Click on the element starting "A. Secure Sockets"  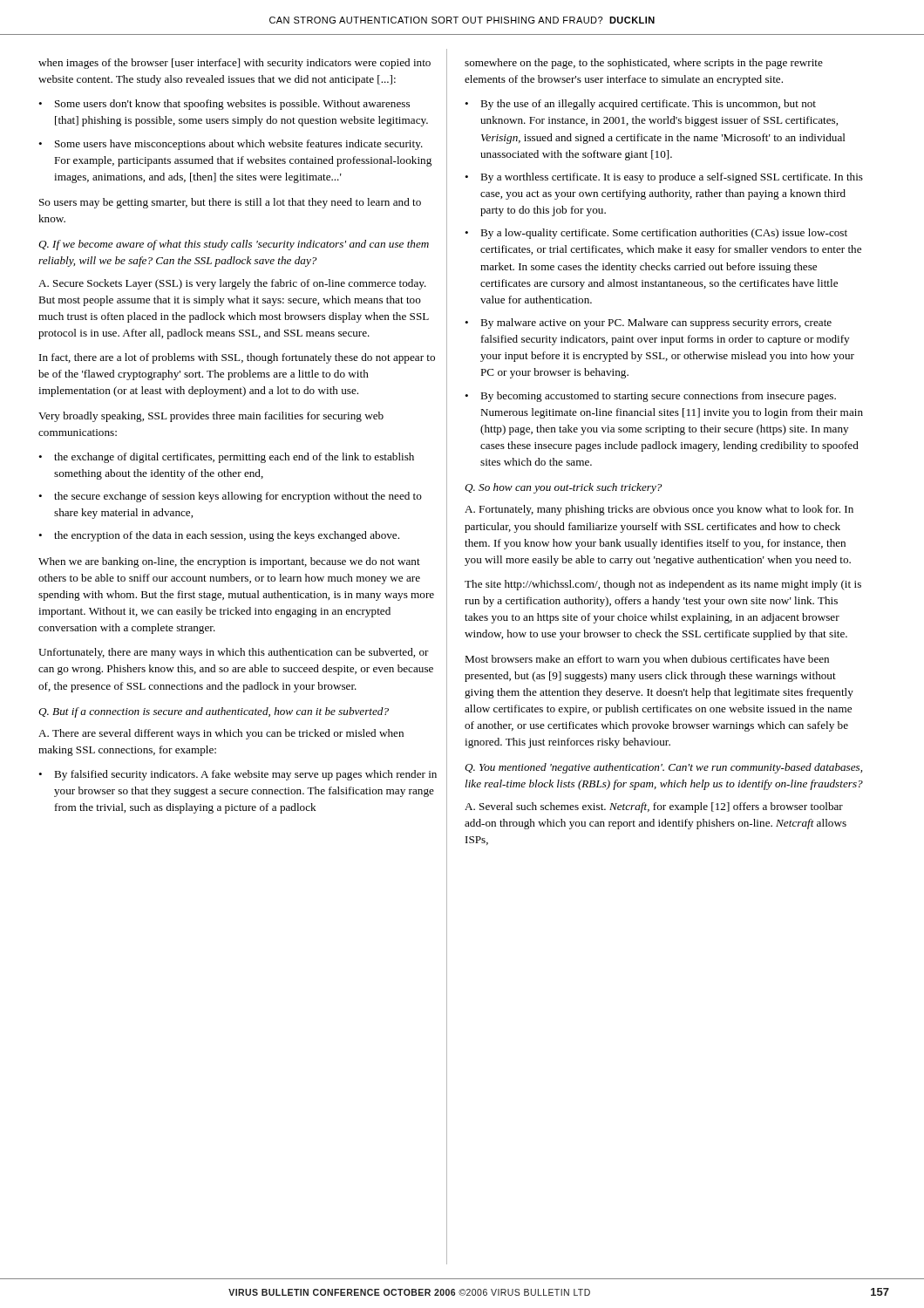(x=238, y=308)
